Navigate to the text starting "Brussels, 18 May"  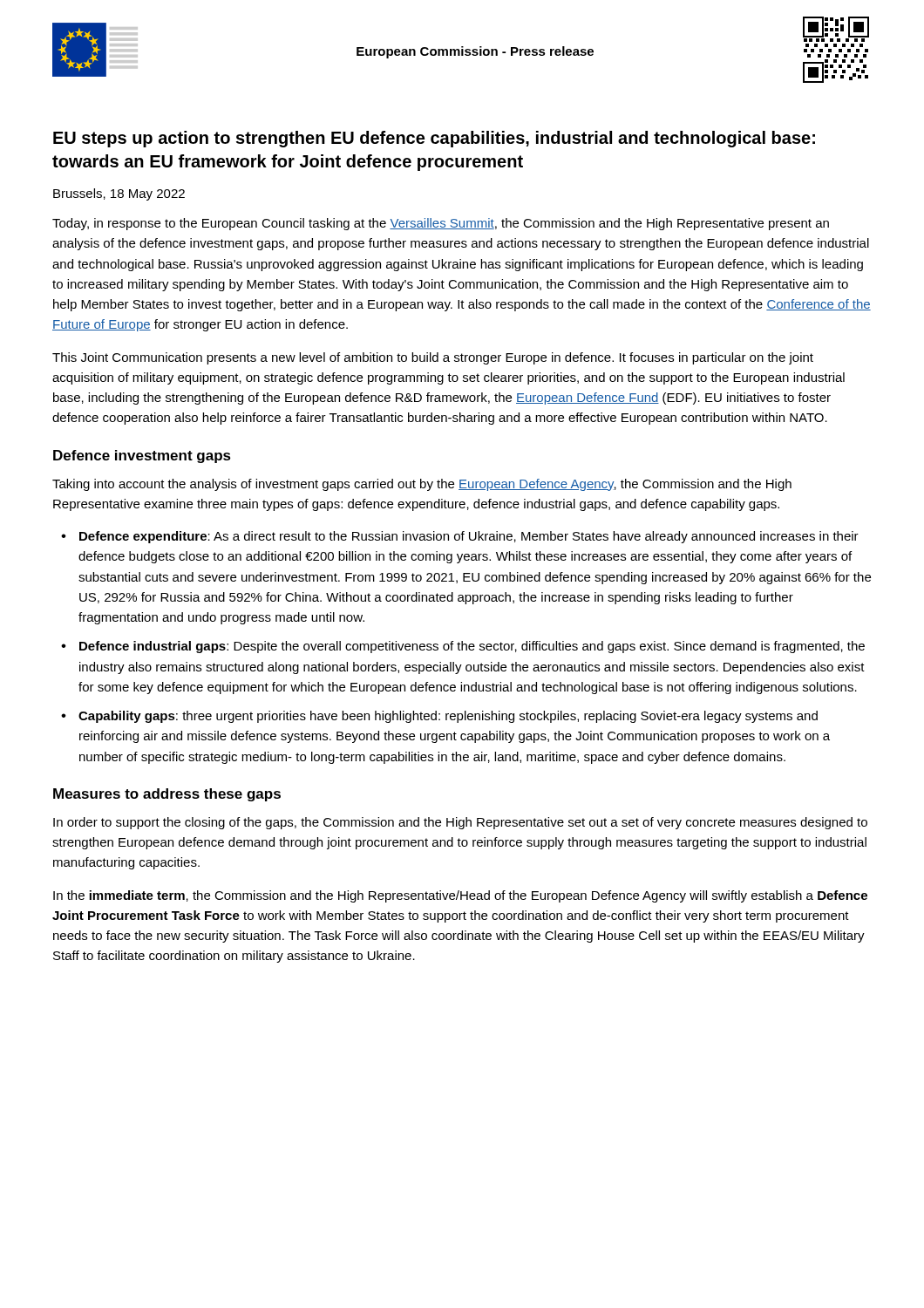pyautogui.click(x=119, y=193)
